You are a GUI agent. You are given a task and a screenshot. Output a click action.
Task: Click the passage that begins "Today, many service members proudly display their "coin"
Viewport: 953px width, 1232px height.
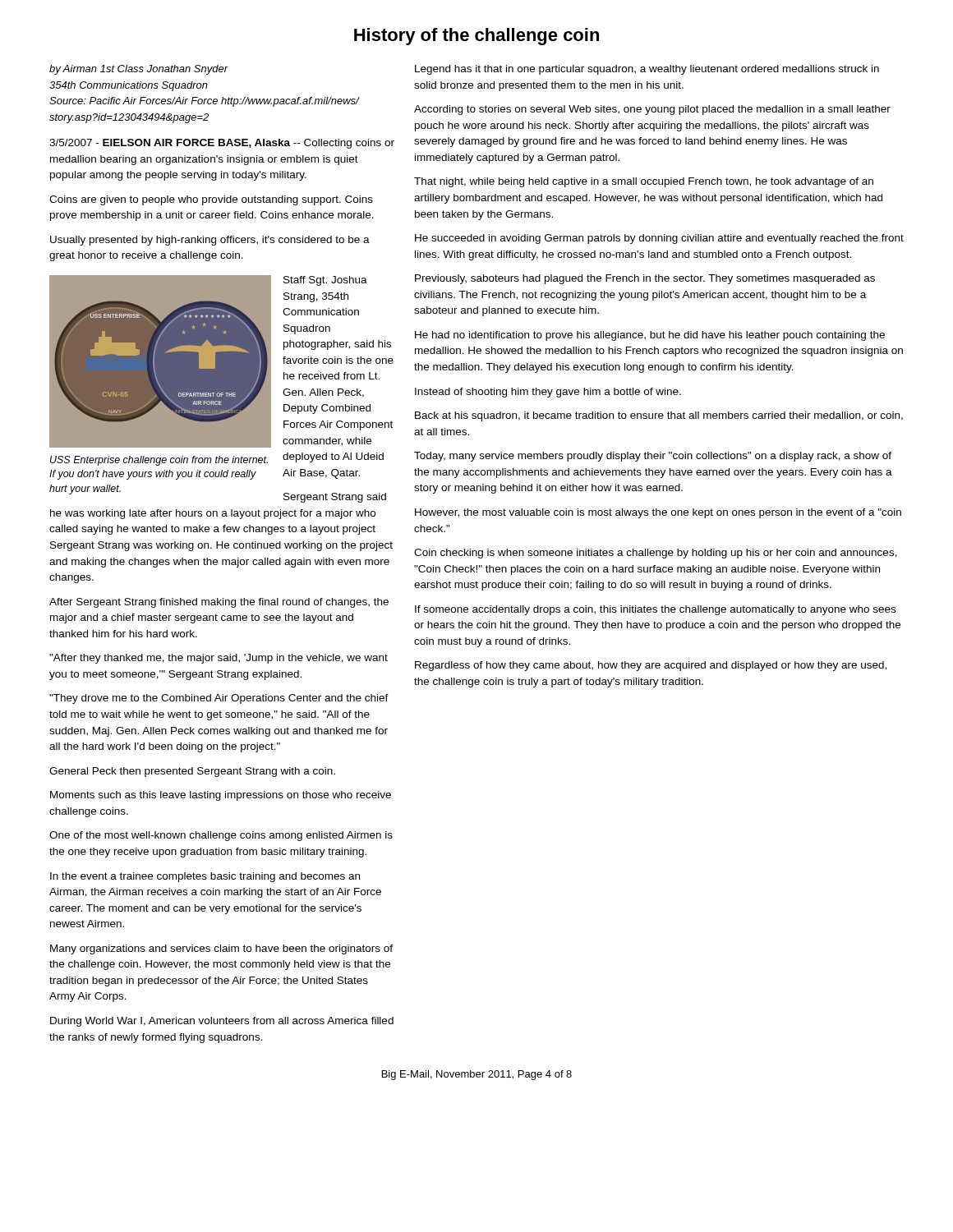[659, 472]
